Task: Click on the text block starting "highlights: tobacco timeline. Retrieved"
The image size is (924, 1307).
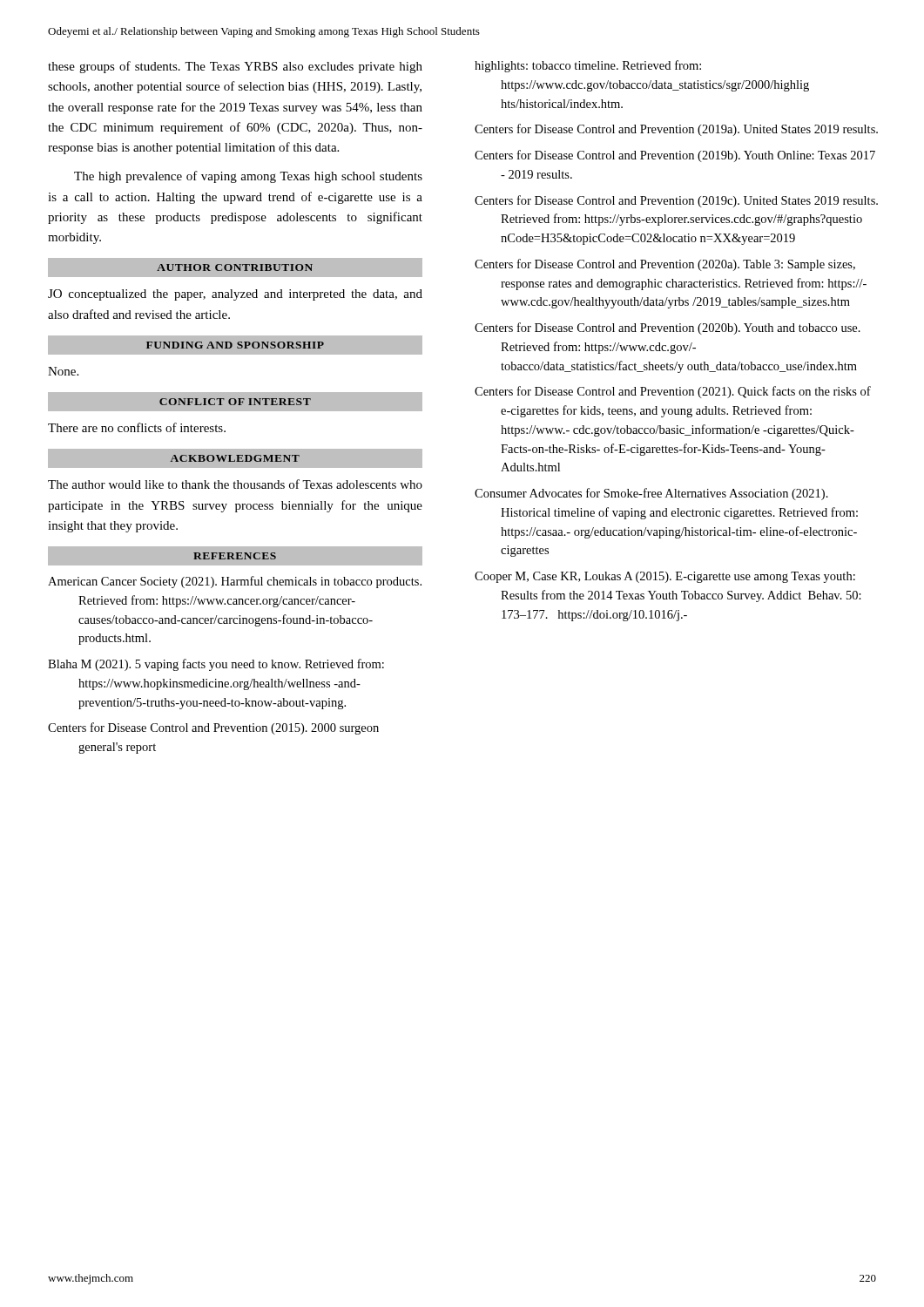Action: tap(642, 84)
